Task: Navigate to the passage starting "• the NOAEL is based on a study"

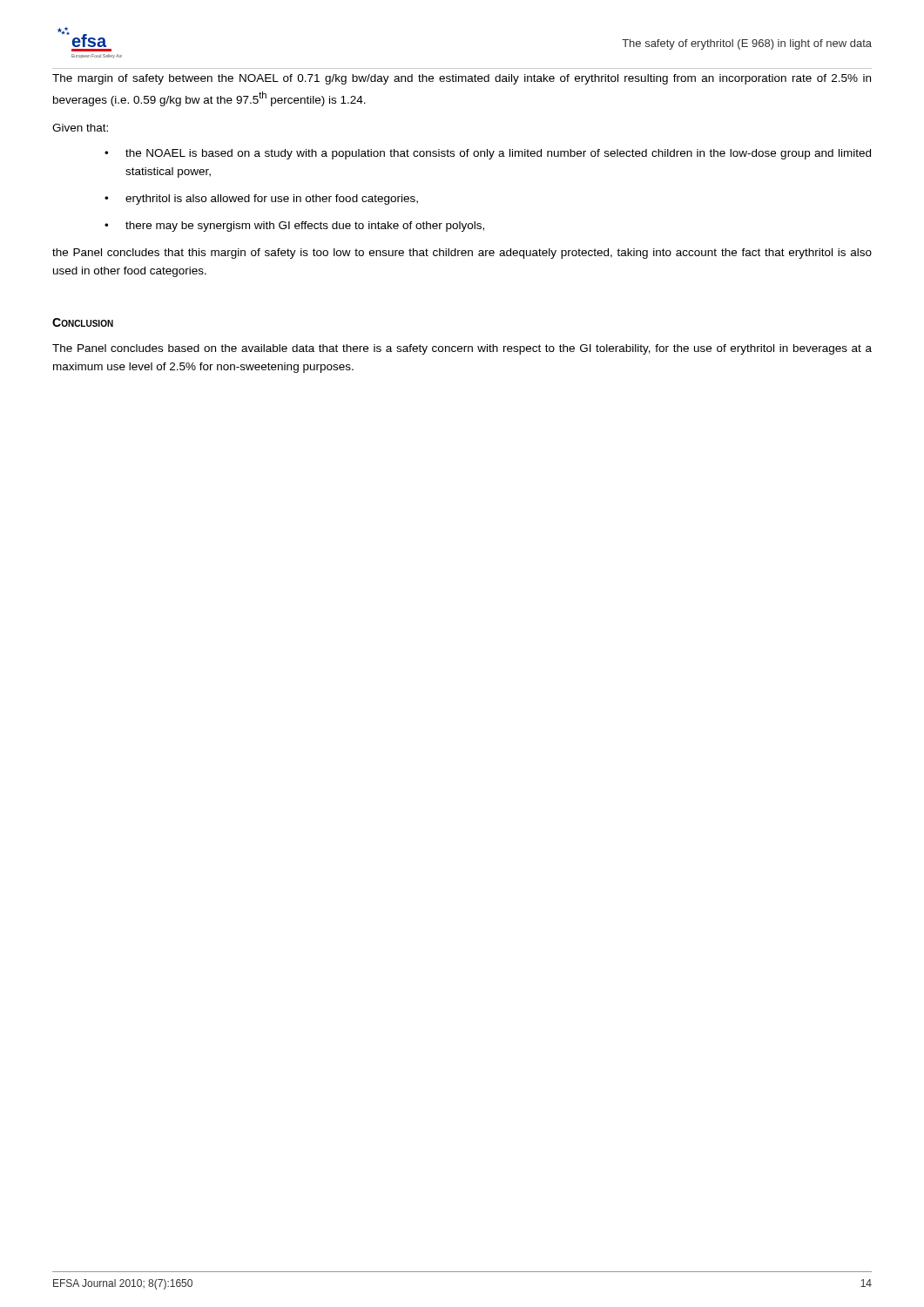Action: (x=488, y=163)
